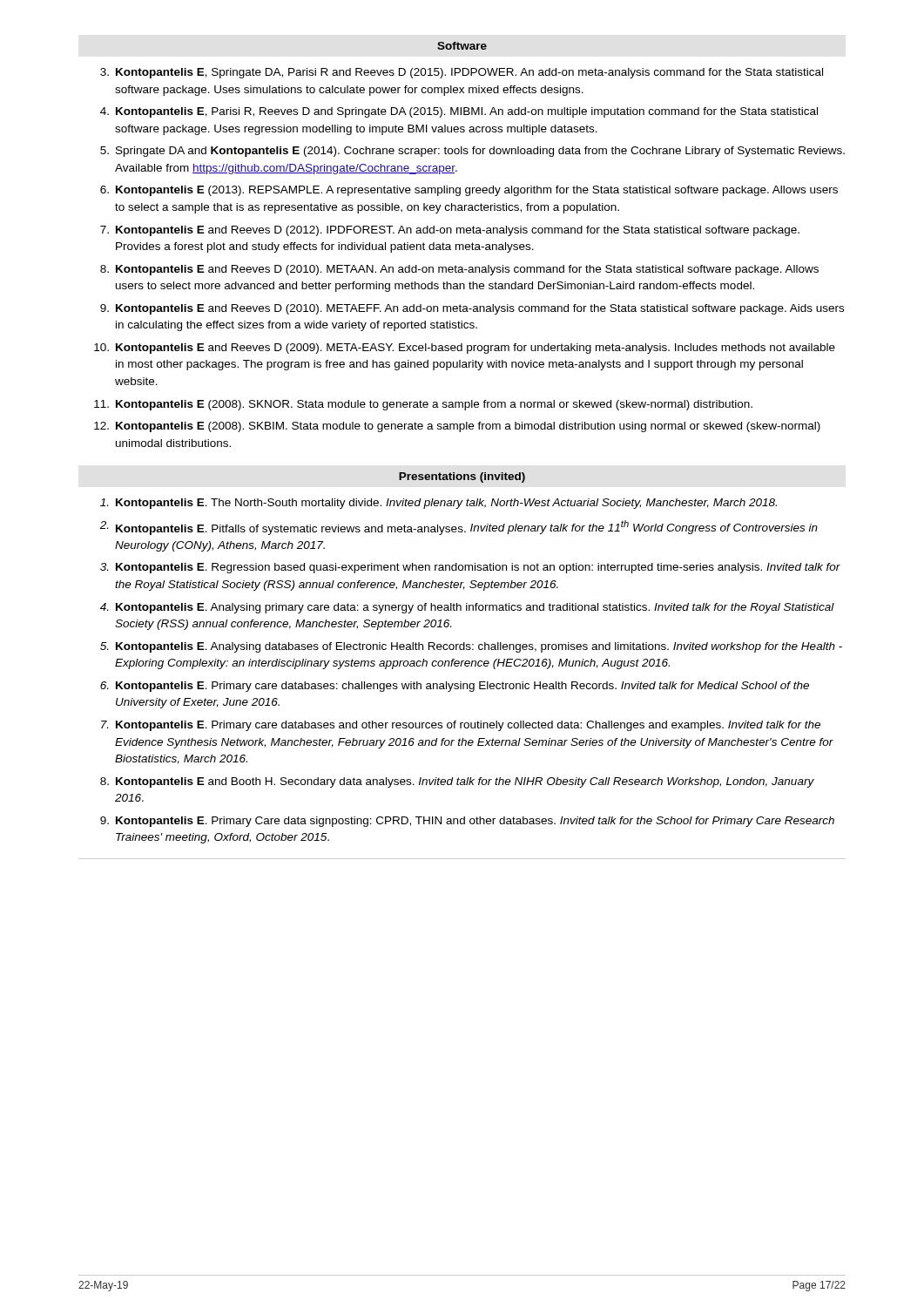Navigate to the region starting "7. Kontopantelis E. Primary care databases and"
924x1307 pixels.
coord(462,742)
